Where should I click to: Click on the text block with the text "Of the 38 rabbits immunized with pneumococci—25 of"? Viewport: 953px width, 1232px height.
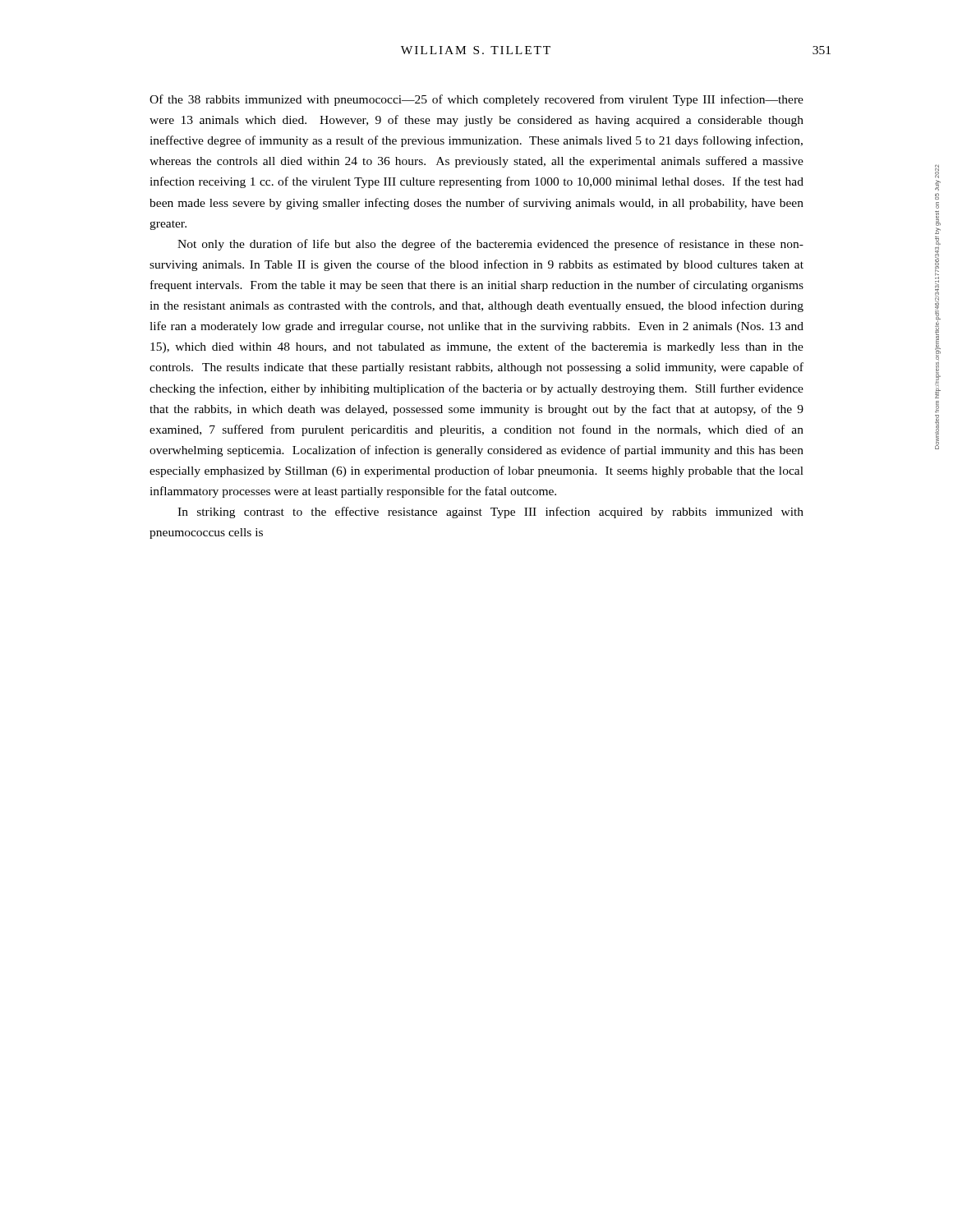click(476, 161)
